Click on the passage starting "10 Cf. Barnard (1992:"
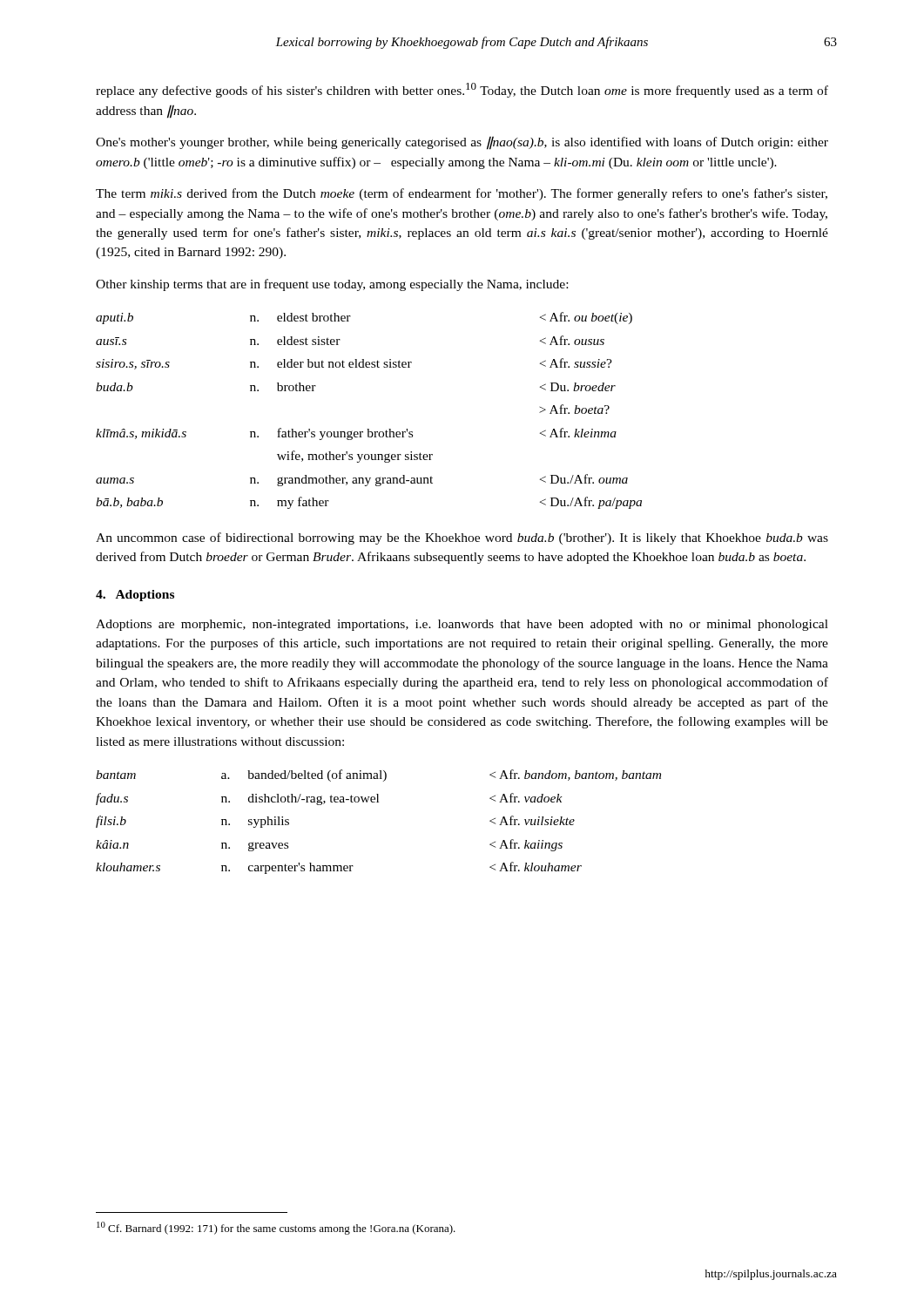Viewport: 924px width, 1307px height. (x=276, y=1227)
